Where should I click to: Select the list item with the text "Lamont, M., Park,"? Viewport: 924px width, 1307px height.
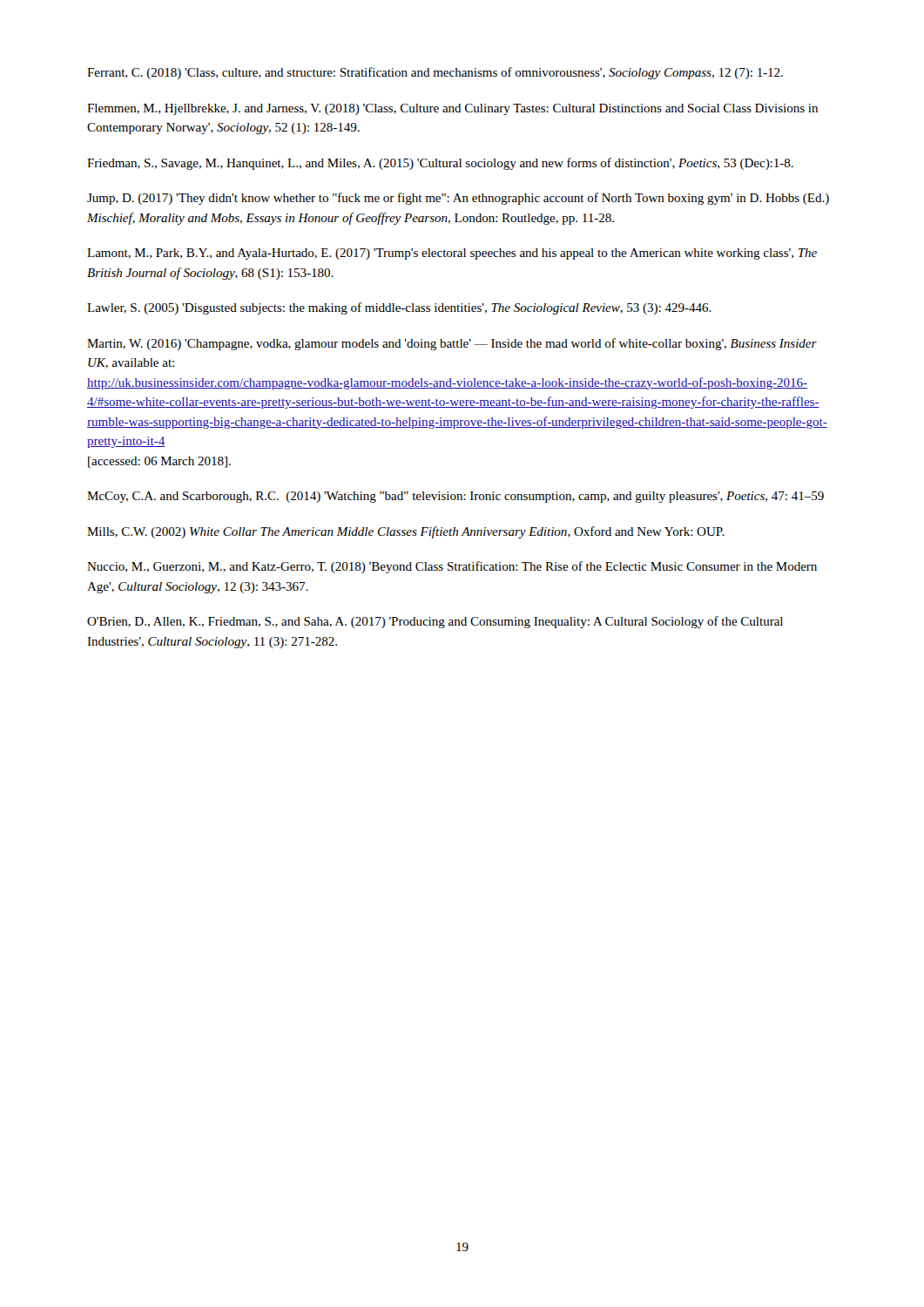[452, 263]
